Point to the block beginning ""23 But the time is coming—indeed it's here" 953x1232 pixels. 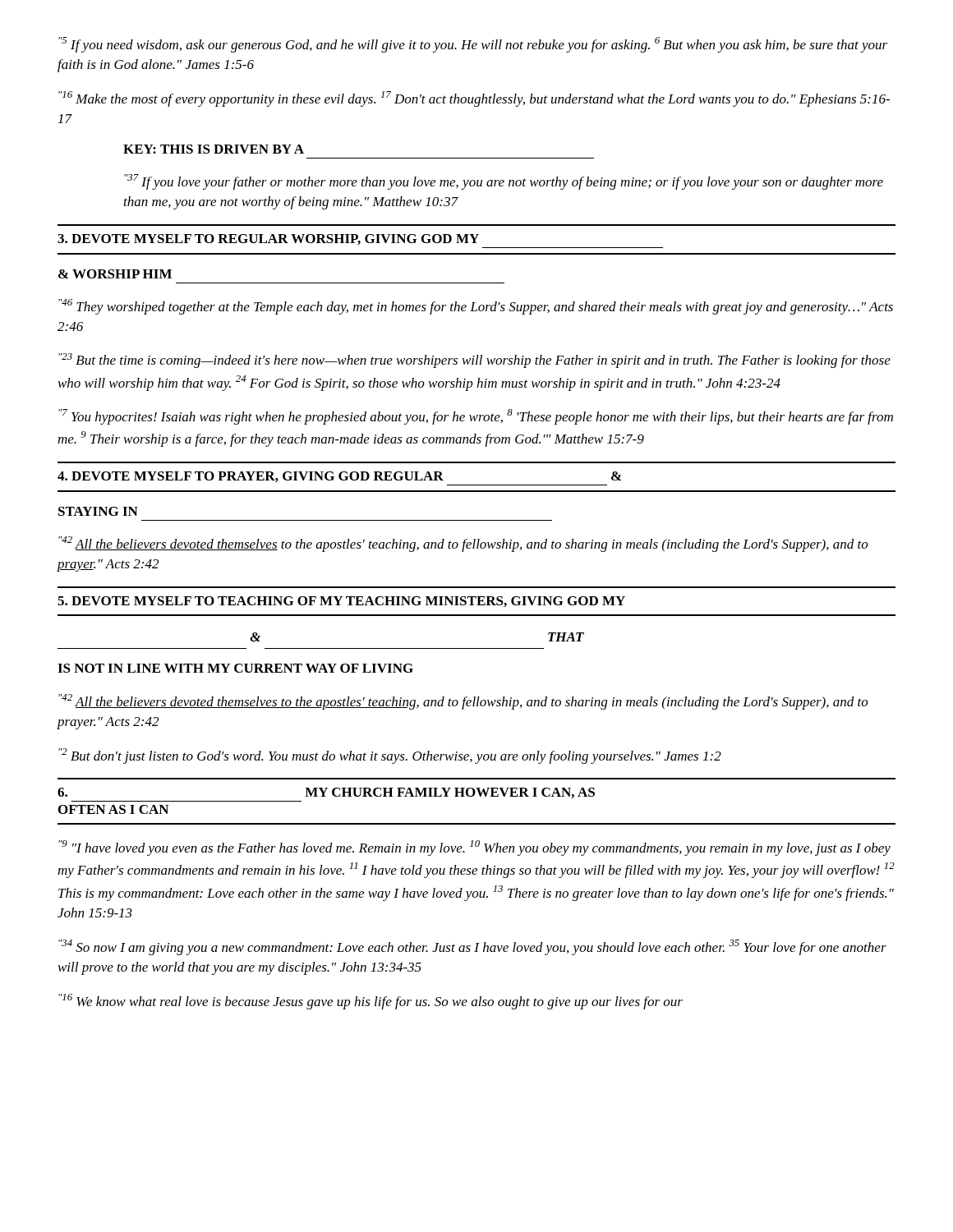click(476, 371)
